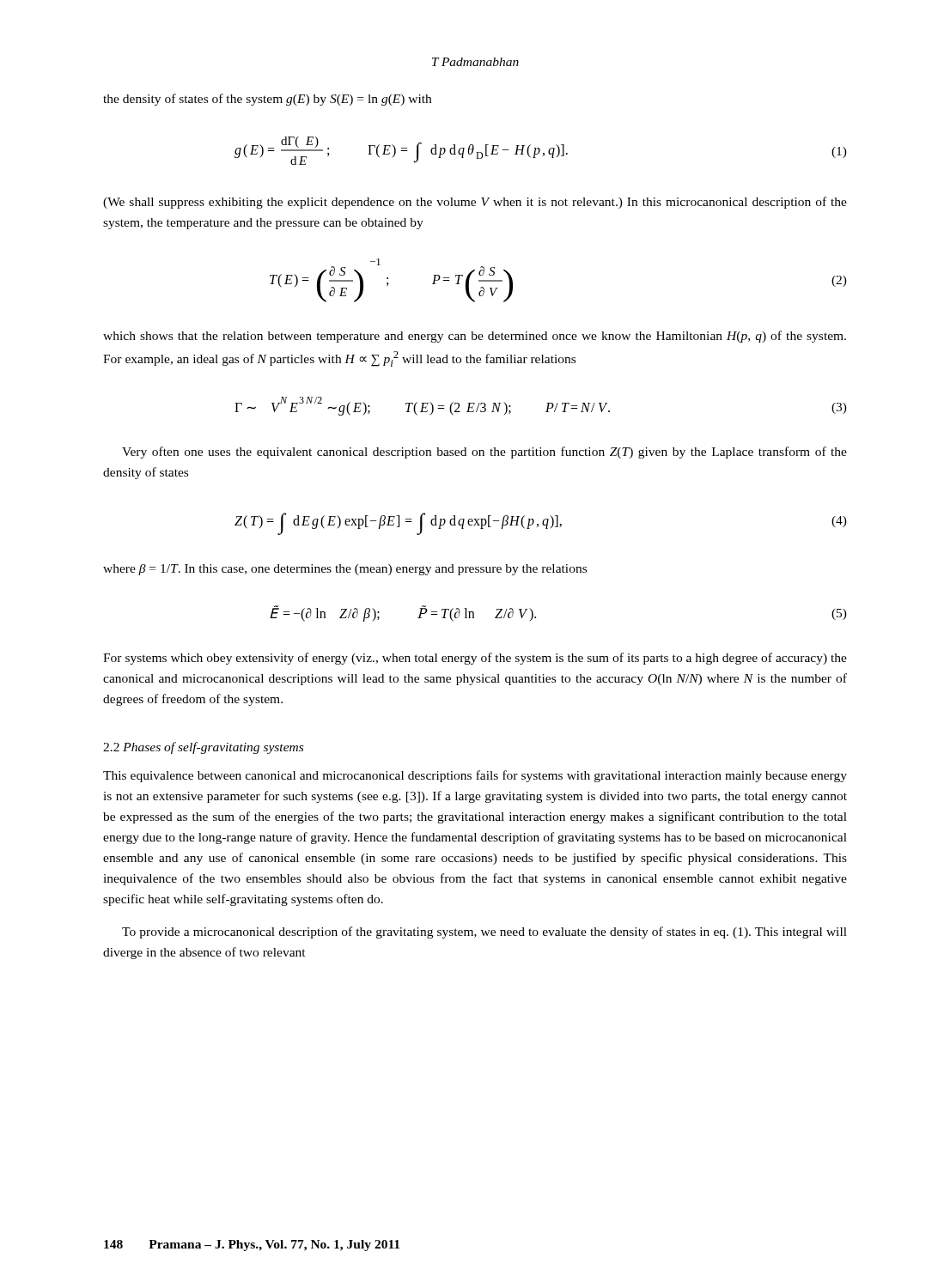Select the text block that reads "which shows that"

click(x=475, y=349)
